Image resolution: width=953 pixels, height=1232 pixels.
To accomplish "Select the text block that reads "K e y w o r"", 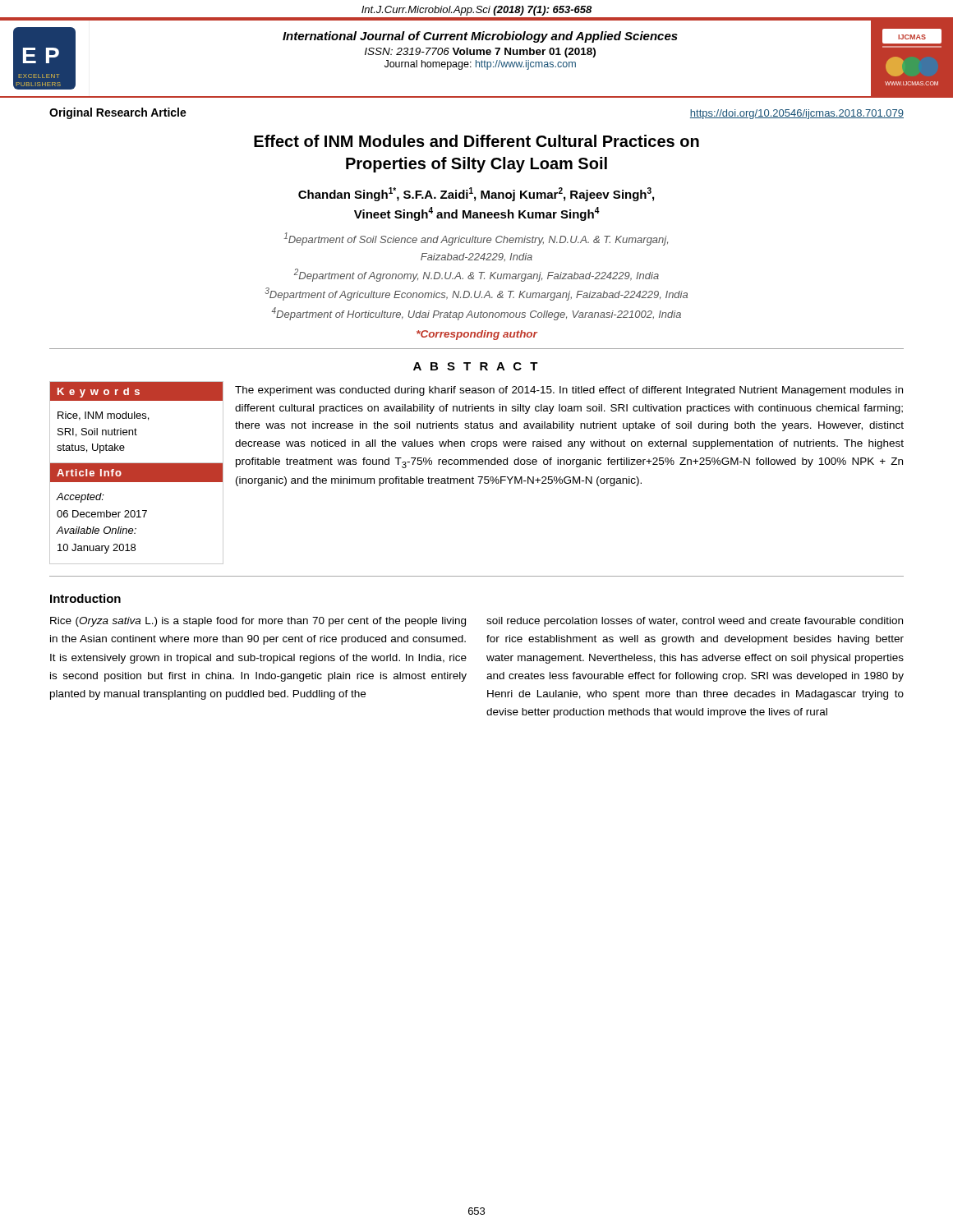I will coord(99,392).
